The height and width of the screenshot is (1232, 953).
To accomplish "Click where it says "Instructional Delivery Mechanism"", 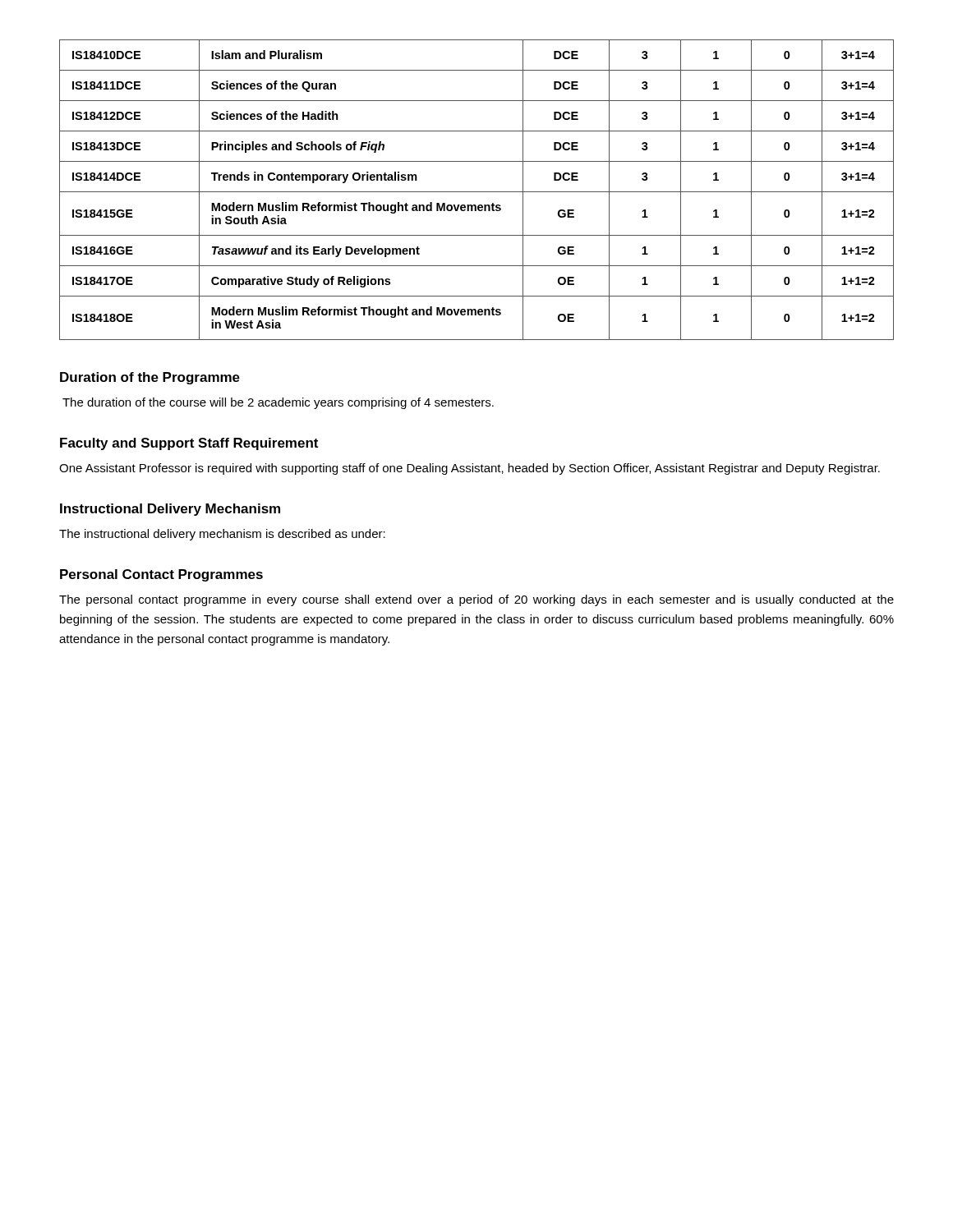I will 170,509.
